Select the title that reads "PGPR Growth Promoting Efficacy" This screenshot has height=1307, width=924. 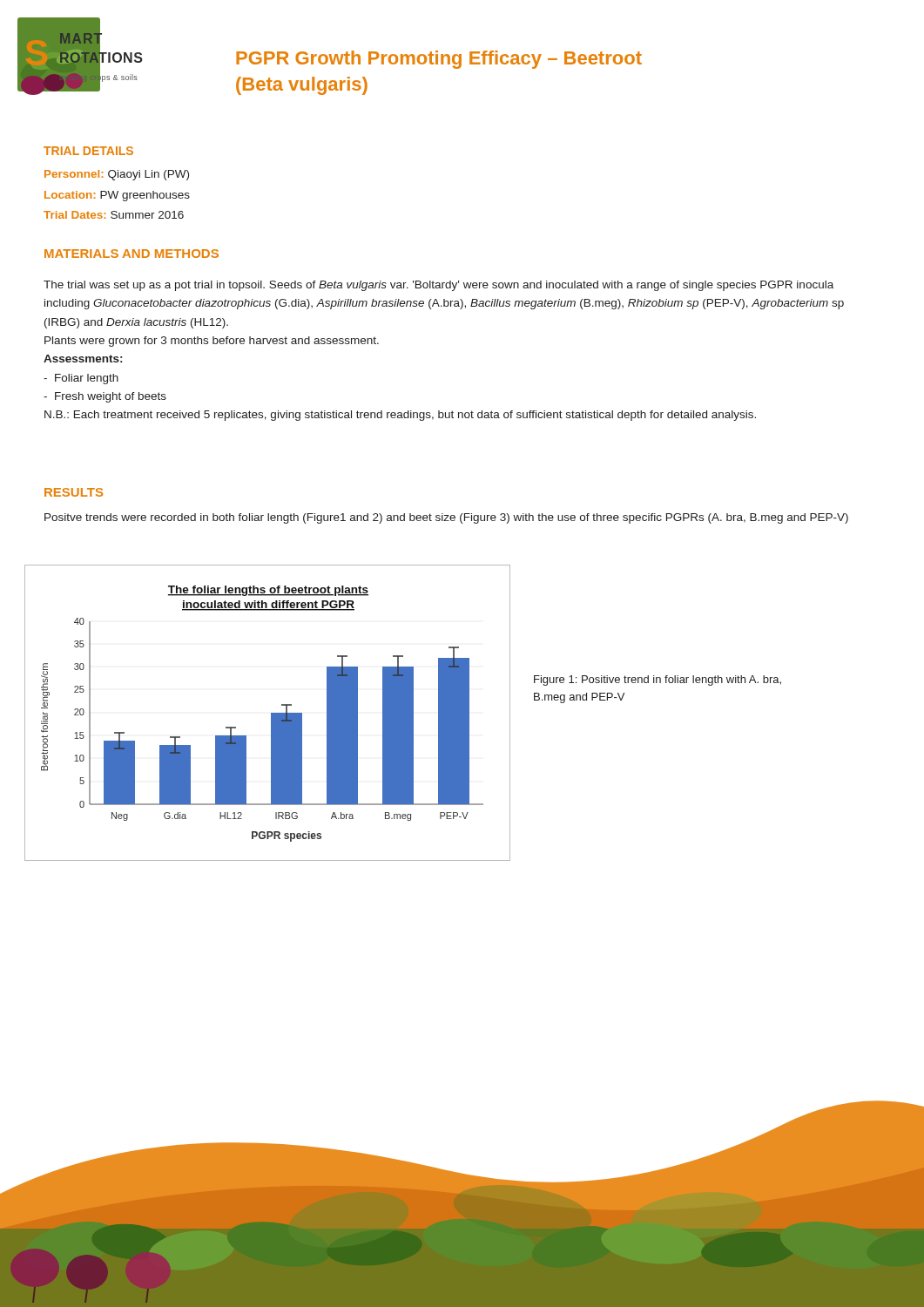570,71
